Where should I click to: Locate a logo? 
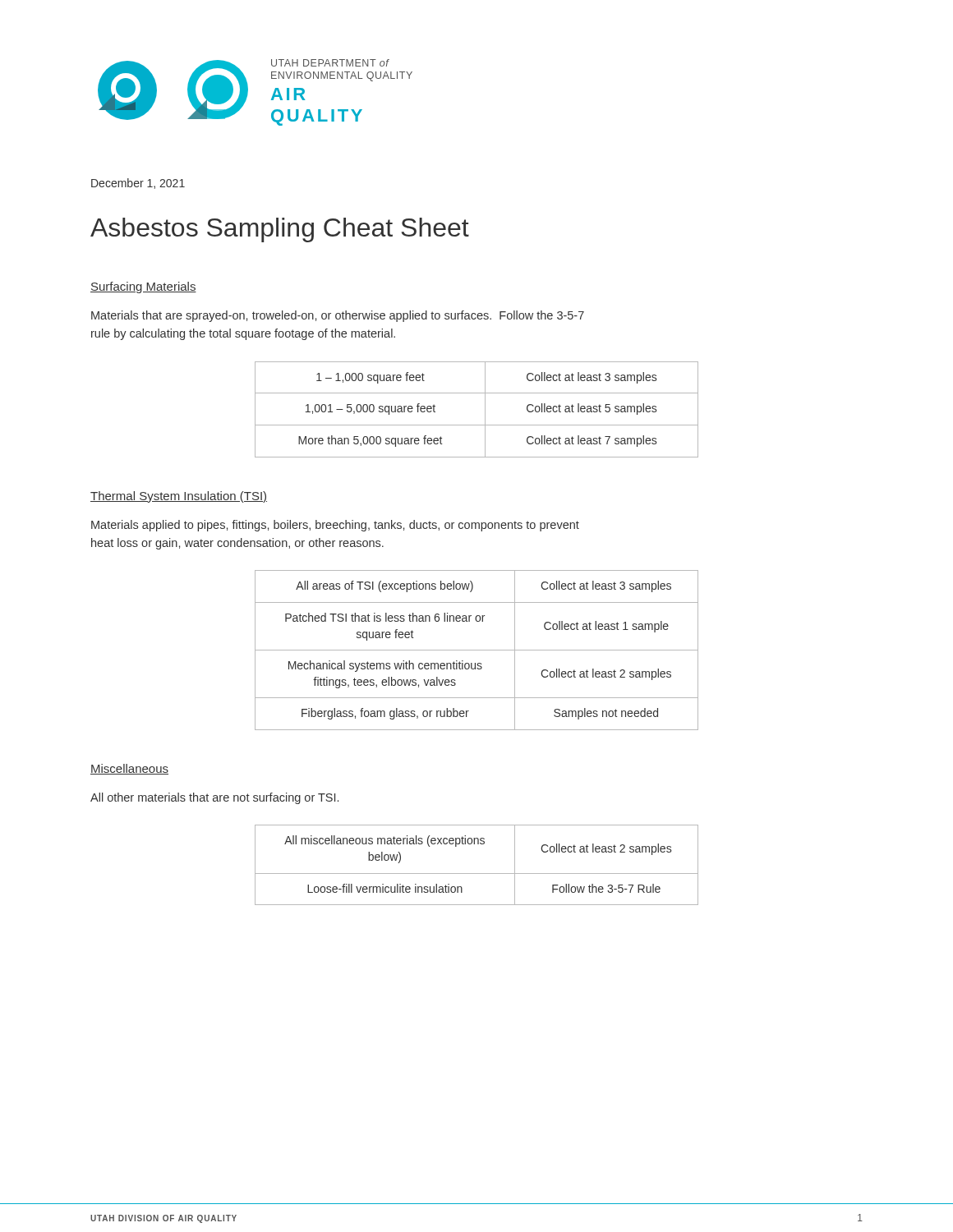476,92
